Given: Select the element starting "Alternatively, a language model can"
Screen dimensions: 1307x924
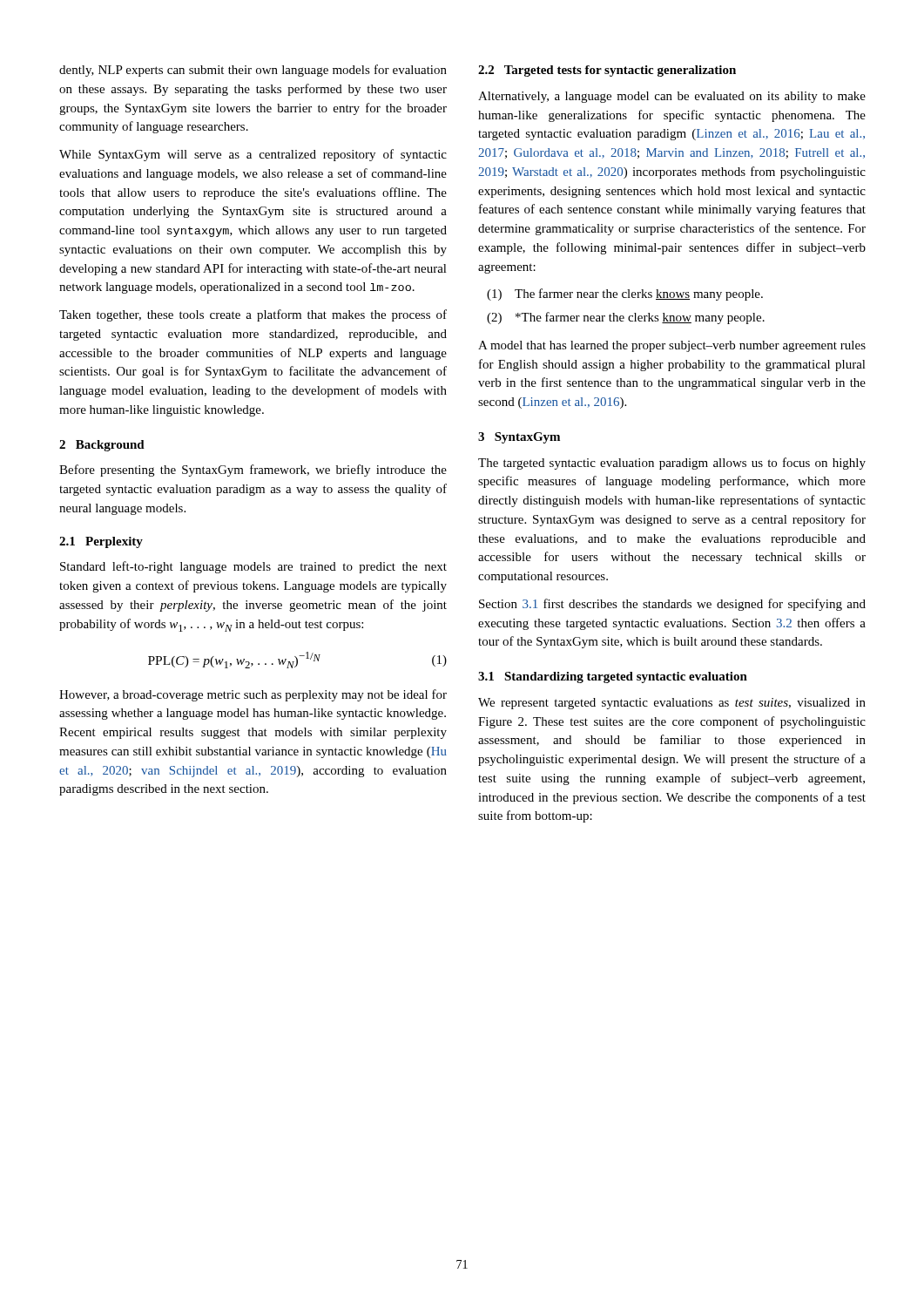Looking at the screenshot, I should (x=672, y=182).
